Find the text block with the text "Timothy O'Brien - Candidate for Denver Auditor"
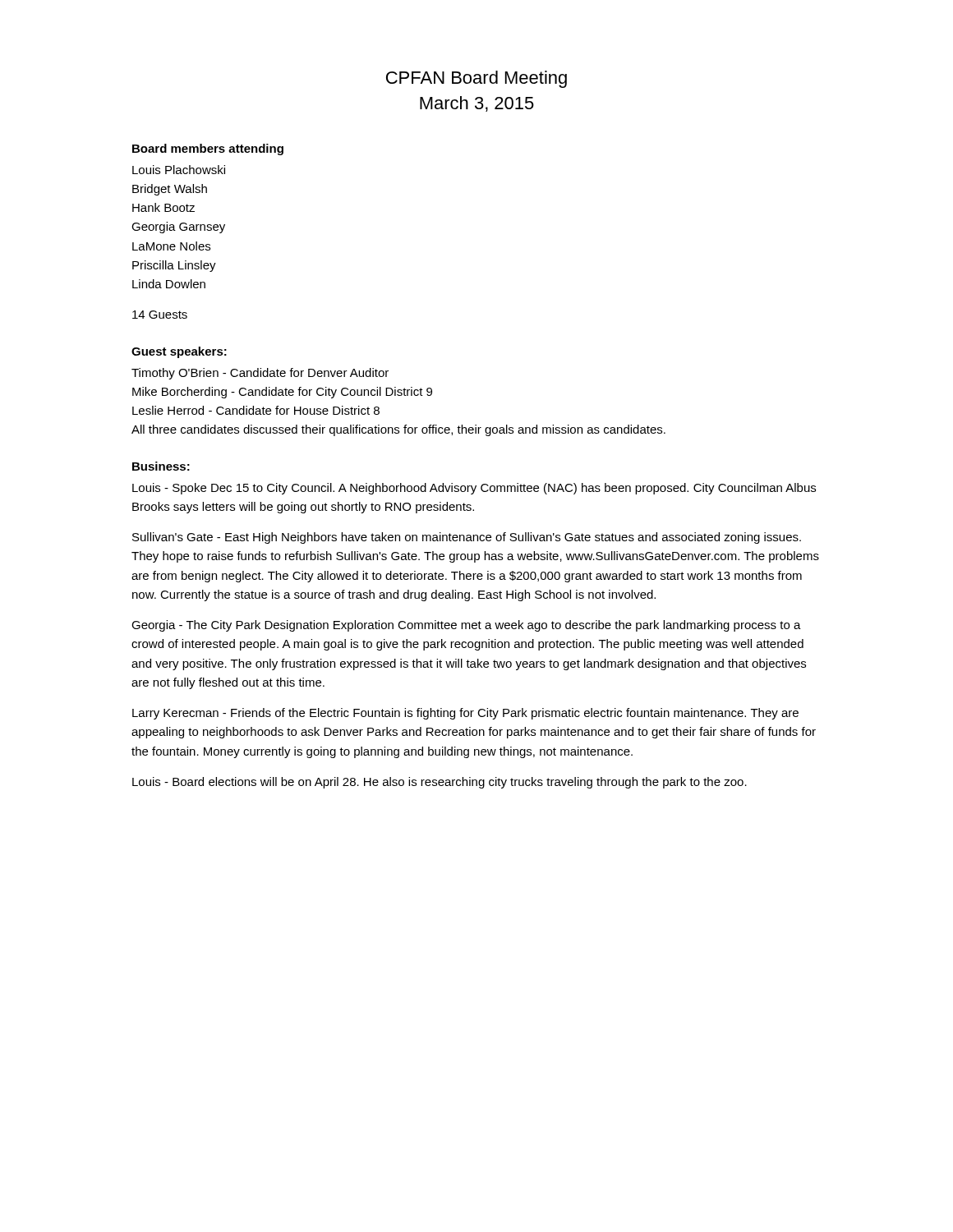Image resolution: width=953 pixels, height=1232 pixels. [x=399, y=401]
